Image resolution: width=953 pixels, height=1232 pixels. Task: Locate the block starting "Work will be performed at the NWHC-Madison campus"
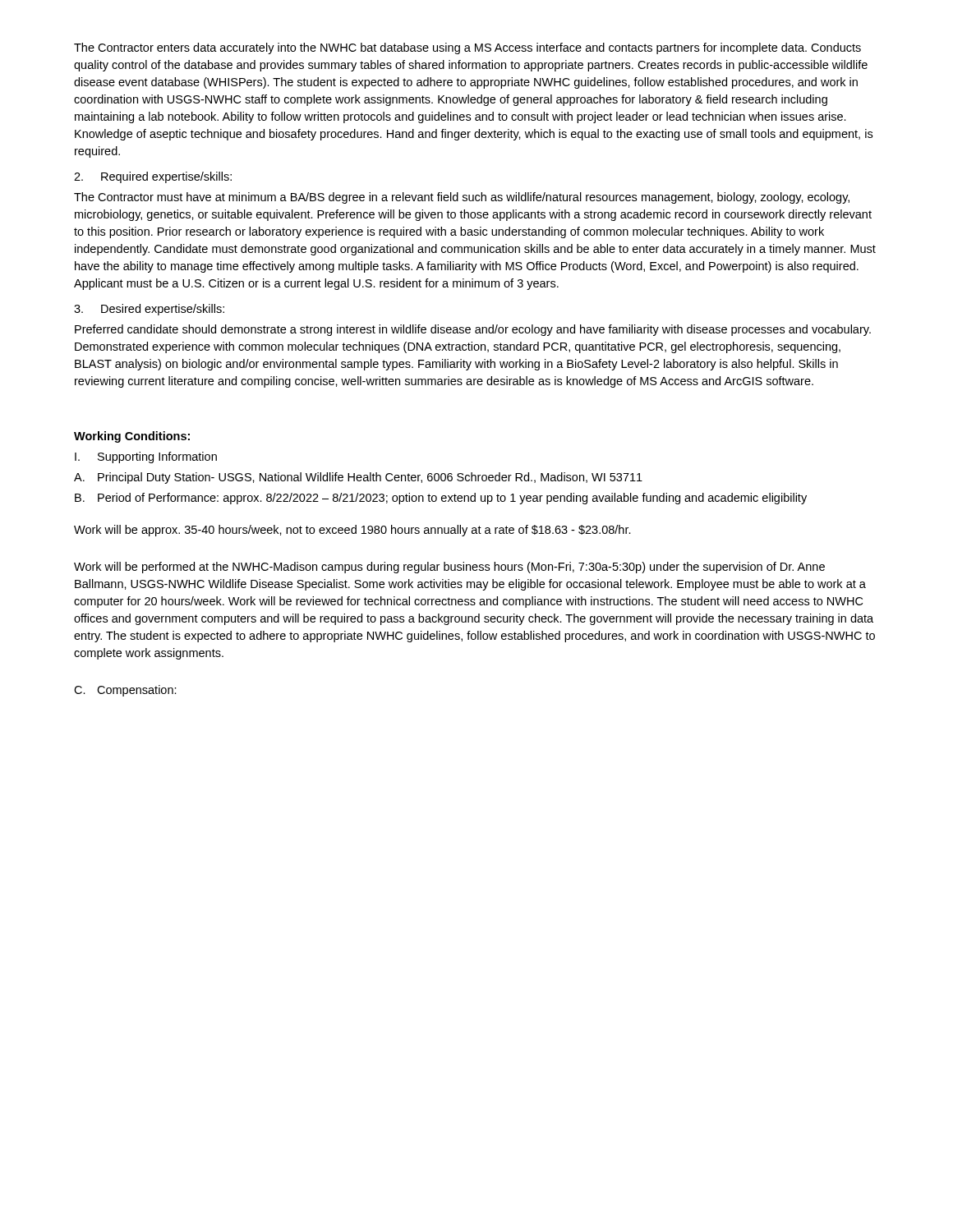point(475,610)
